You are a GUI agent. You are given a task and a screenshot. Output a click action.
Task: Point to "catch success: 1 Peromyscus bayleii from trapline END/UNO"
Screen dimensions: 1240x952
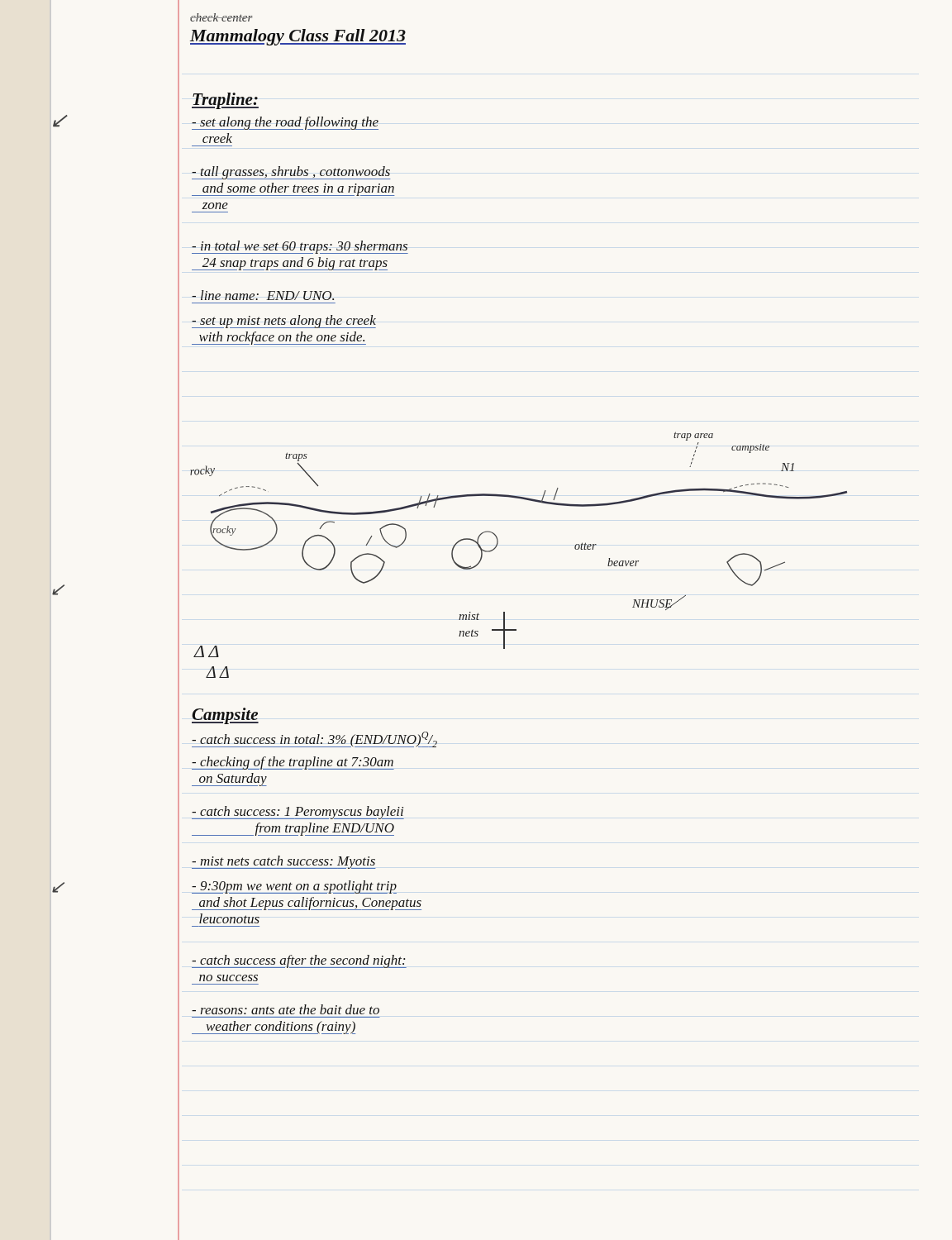tap(298, 820)
